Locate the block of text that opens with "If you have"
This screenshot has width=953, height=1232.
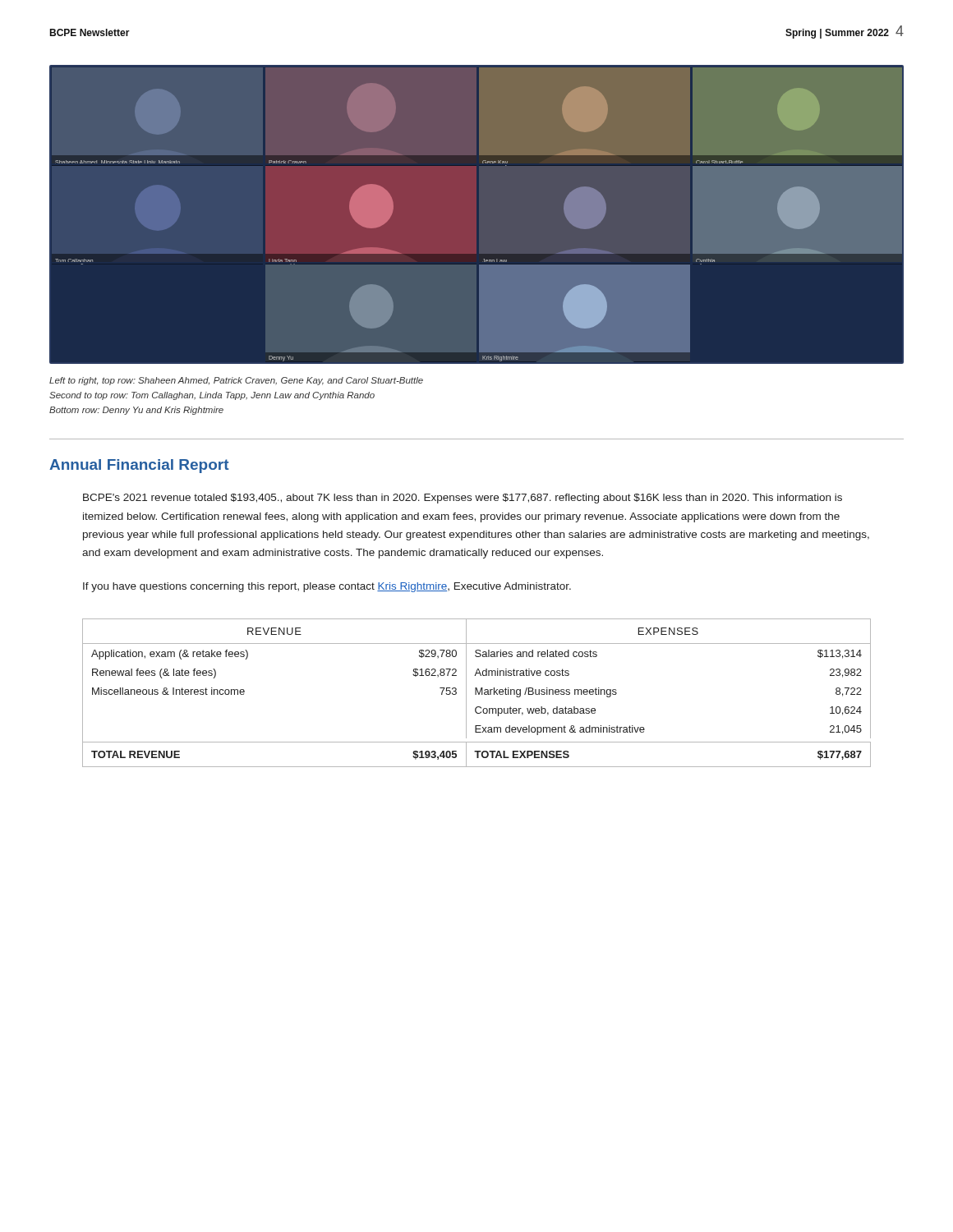(327, 586)
